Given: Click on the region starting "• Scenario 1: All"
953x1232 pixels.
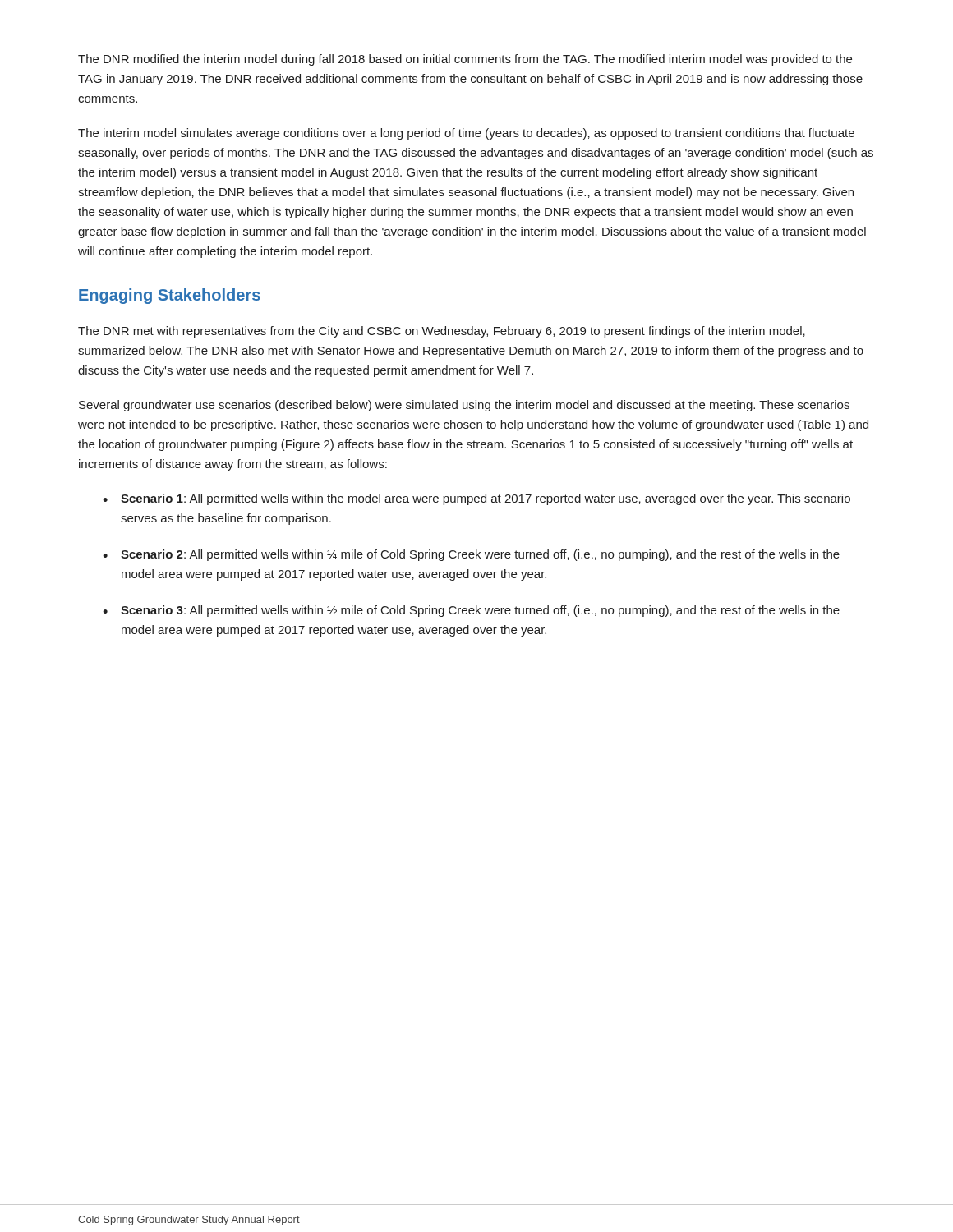Looking at the screenshot, I should (x=489, y=508).
